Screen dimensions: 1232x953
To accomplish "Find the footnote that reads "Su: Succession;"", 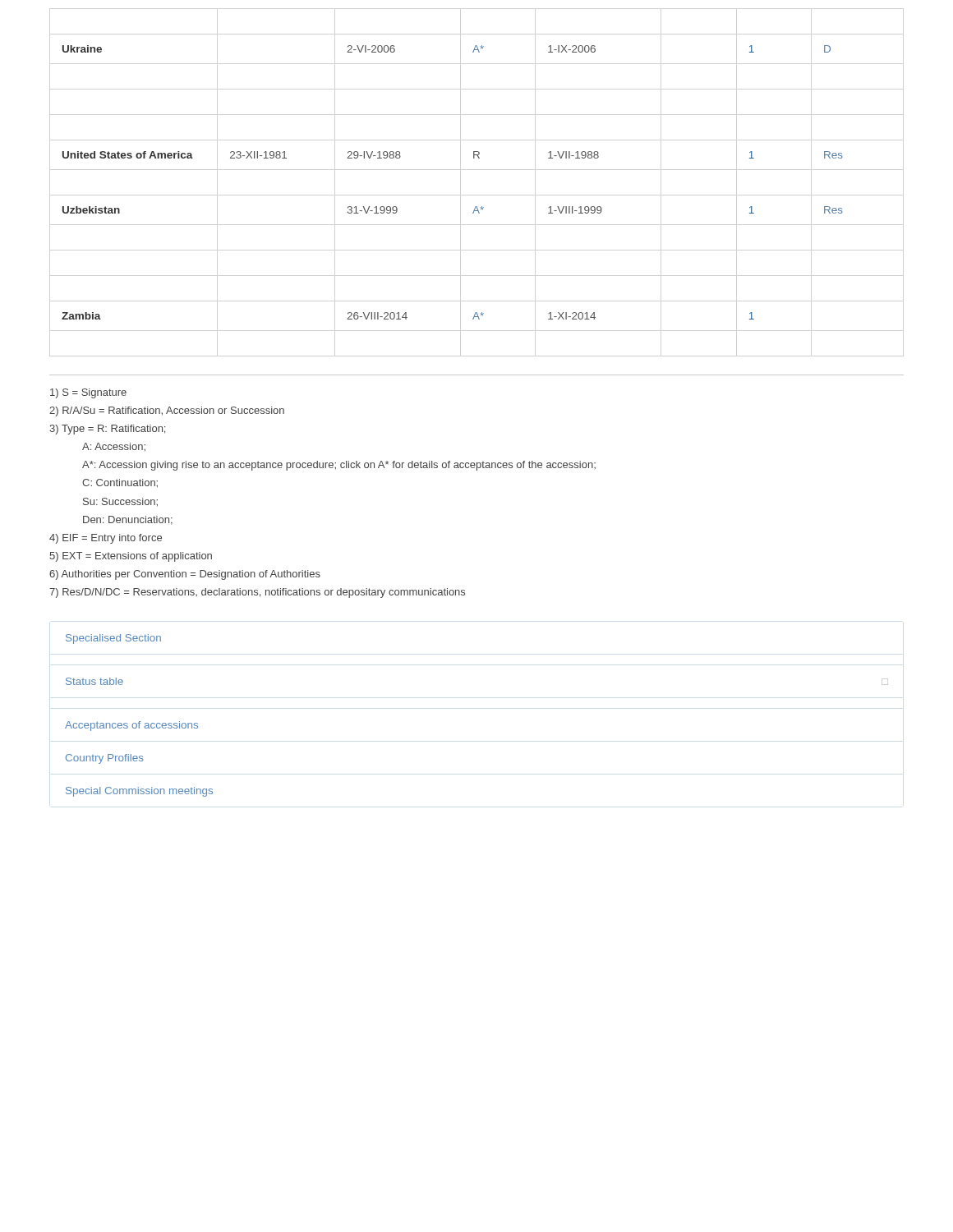I will 120,502.
